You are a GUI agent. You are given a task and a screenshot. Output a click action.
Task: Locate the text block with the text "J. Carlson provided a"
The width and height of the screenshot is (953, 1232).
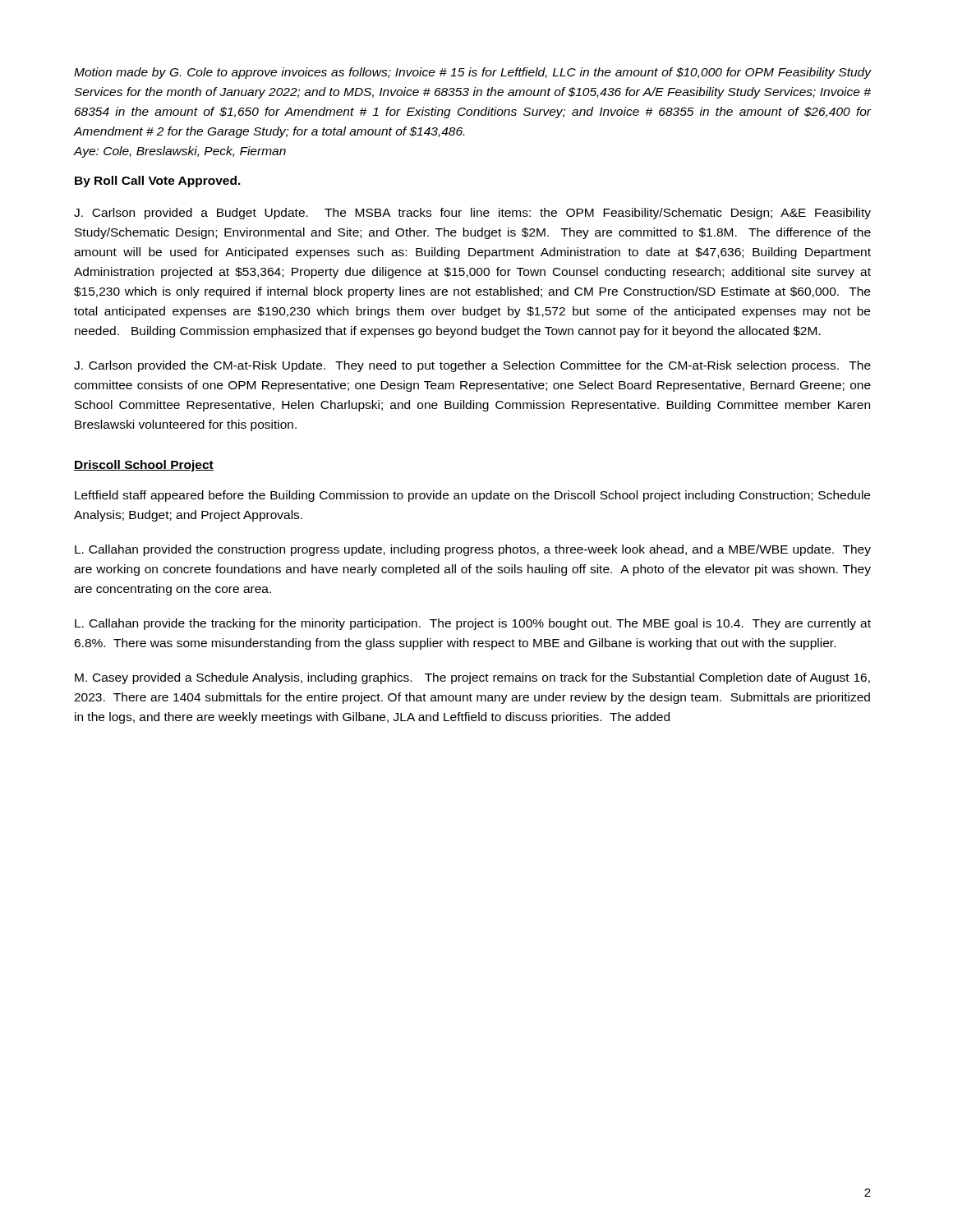pyautogui.click(x=472, y=272)
